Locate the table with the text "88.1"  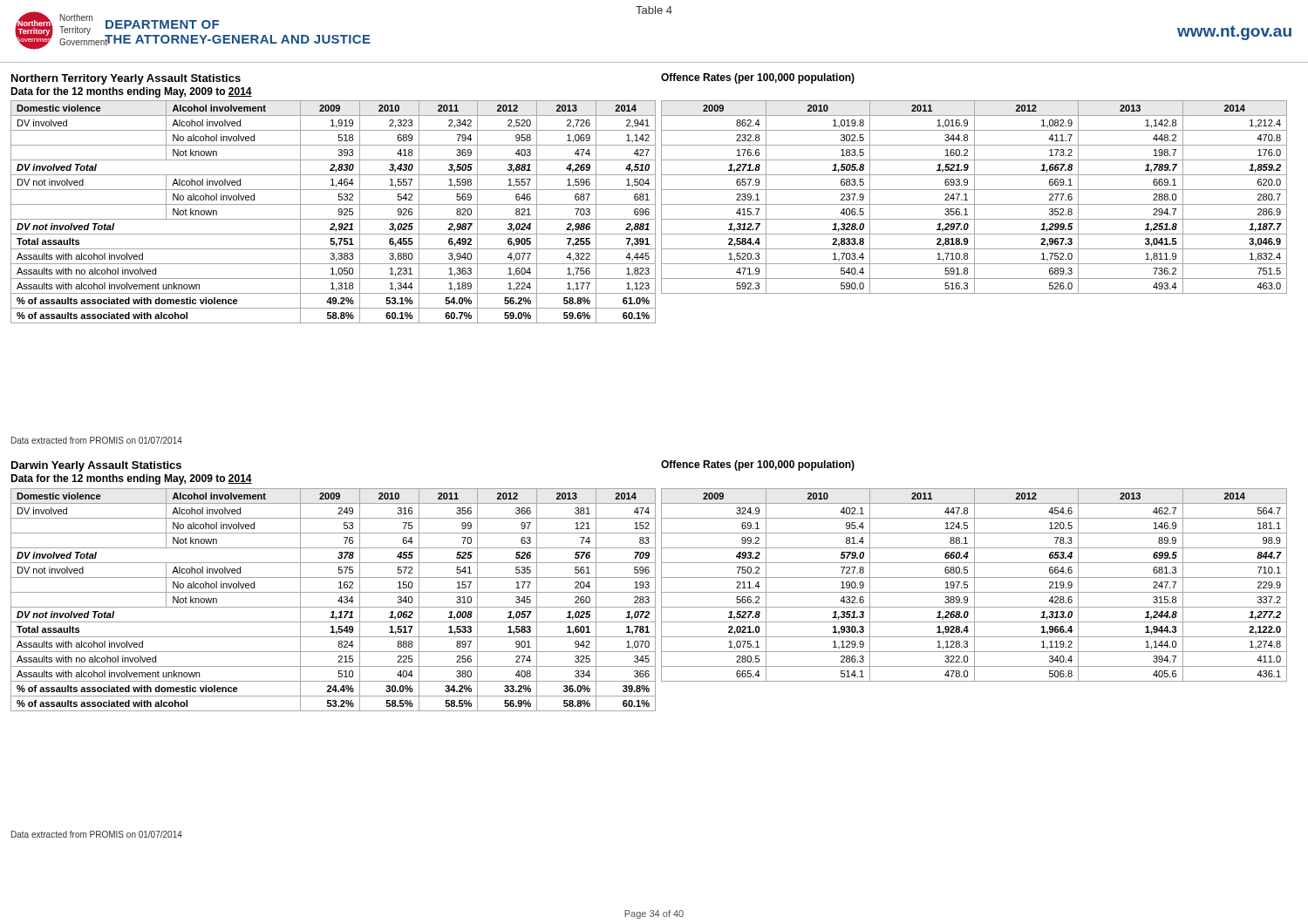[x=974, y=585]
